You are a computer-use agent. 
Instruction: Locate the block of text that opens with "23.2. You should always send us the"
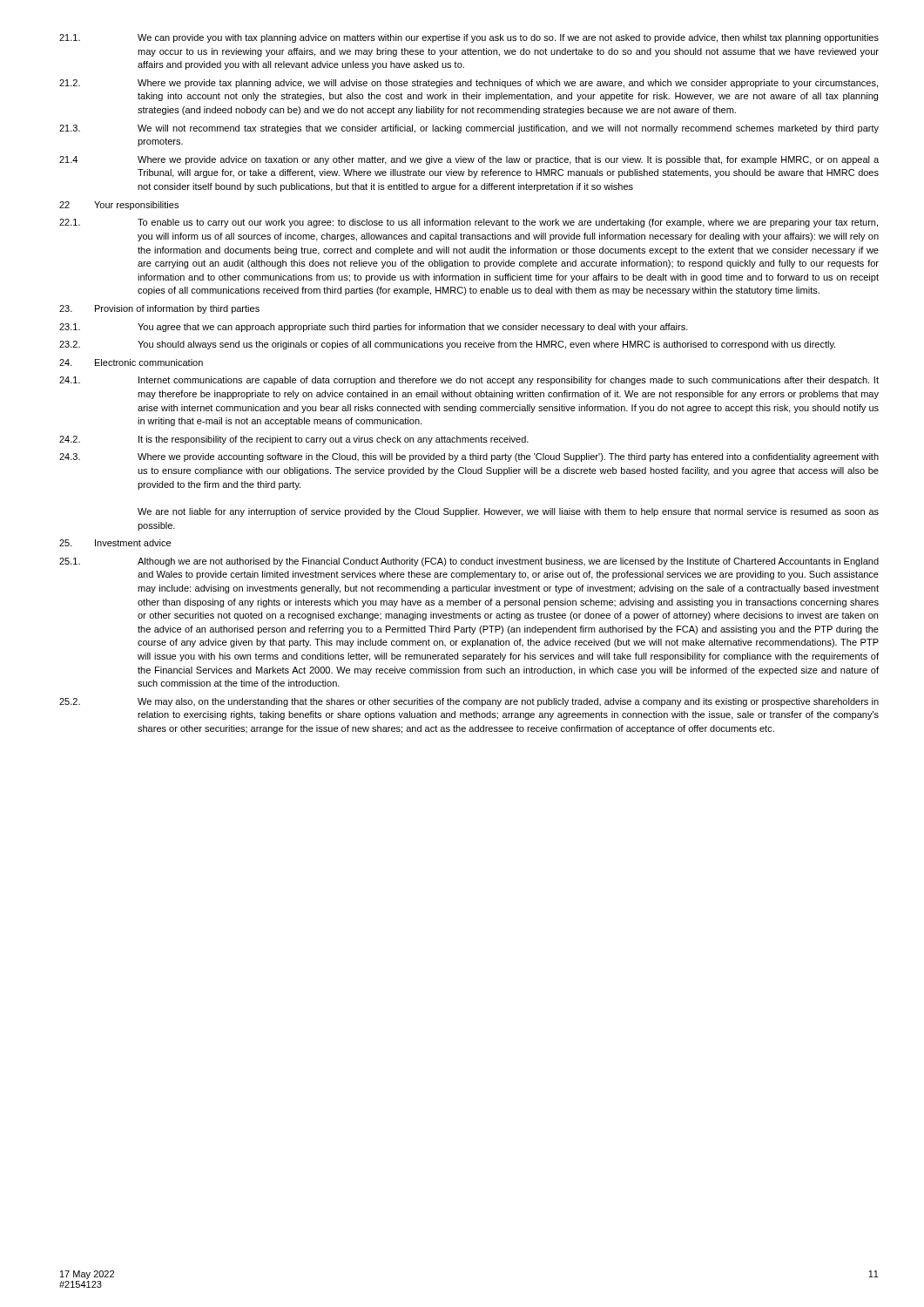[469, 345]
